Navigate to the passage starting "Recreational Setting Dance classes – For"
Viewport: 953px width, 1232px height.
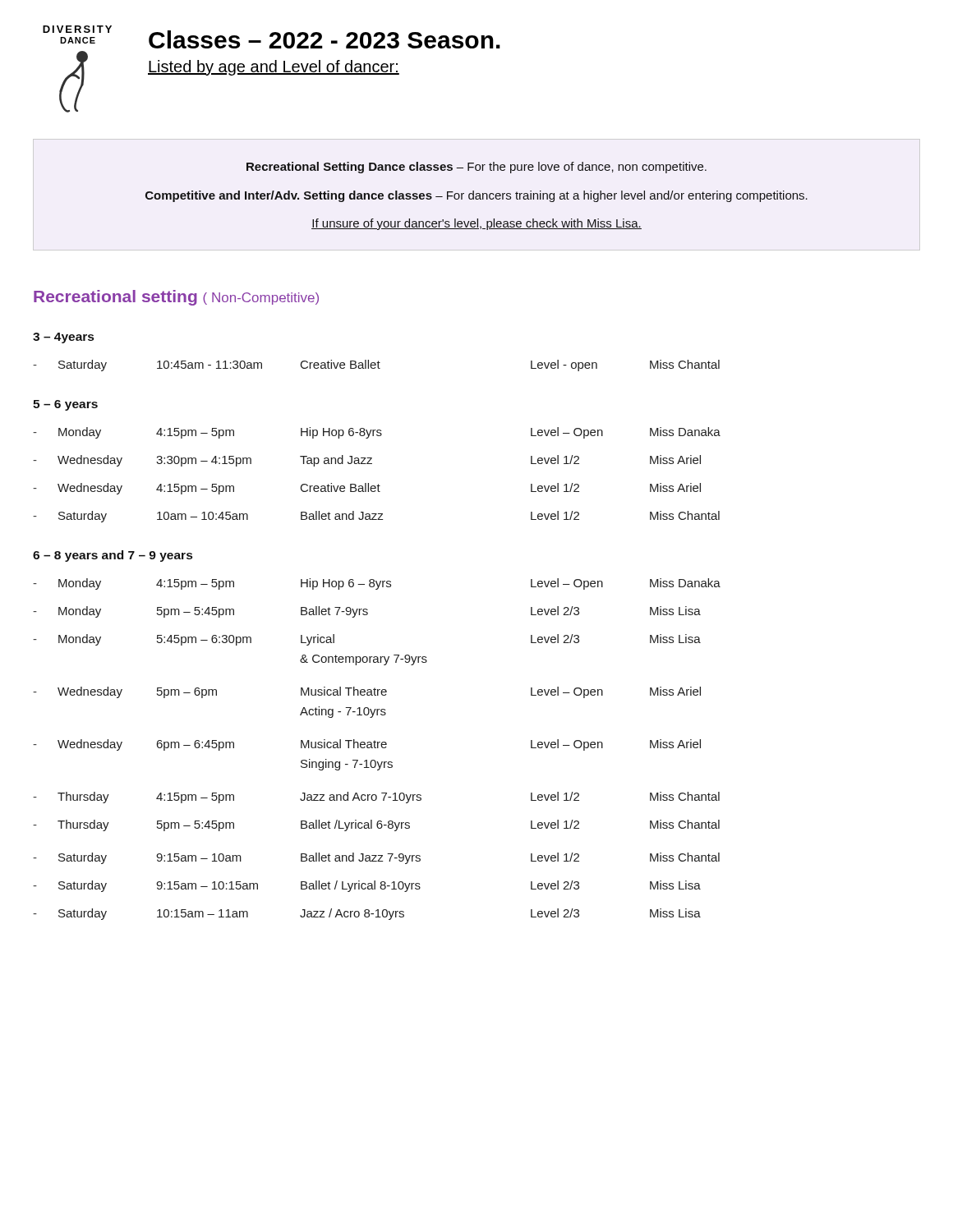coord(476,195)
